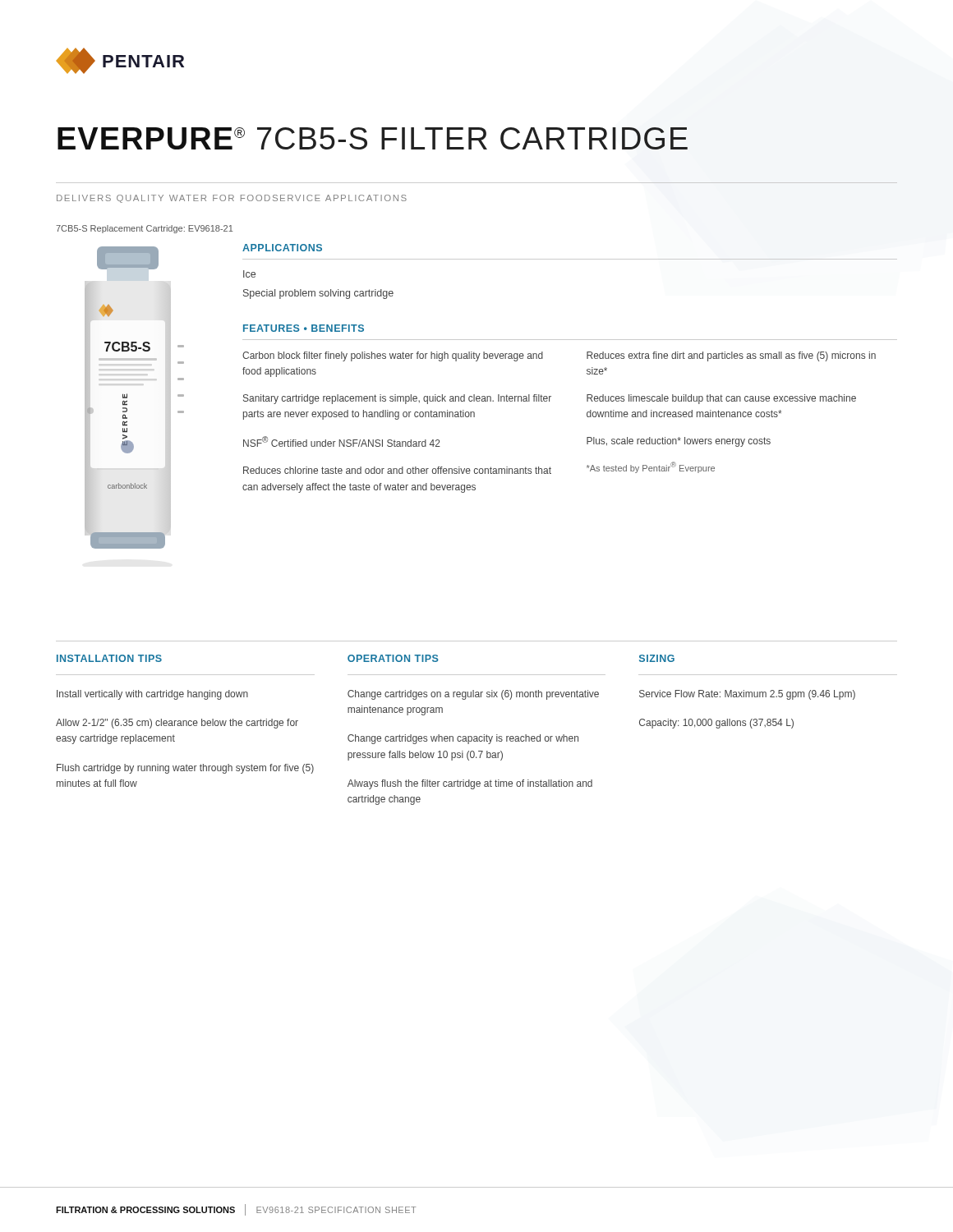Click on the text block that reads "Carbon block filter finely polishes water"
Screen dimensions: 1232x953
click(x=393, y=363)
